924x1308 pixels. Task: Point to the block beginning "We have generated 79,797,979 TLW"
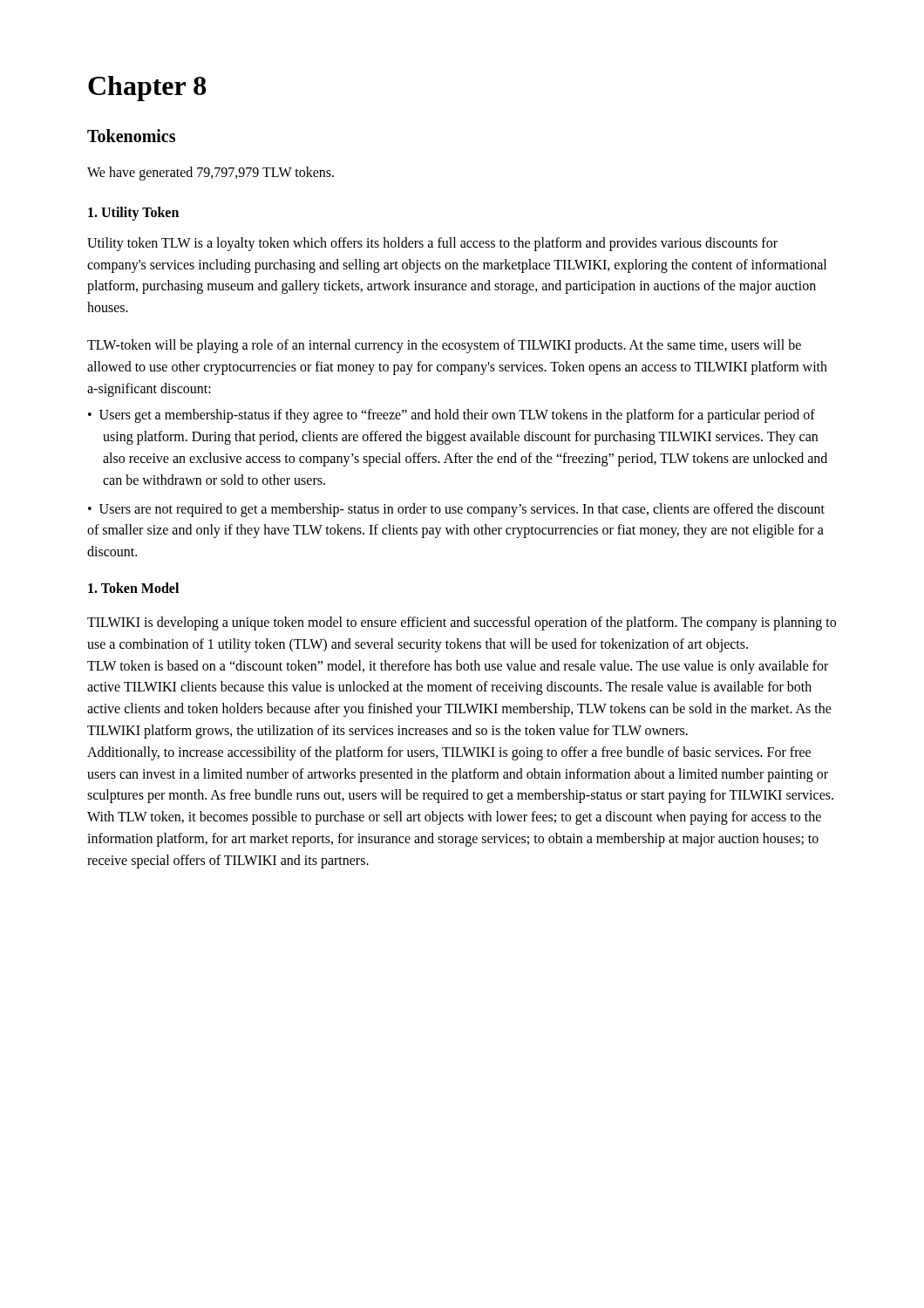point(211,174)
